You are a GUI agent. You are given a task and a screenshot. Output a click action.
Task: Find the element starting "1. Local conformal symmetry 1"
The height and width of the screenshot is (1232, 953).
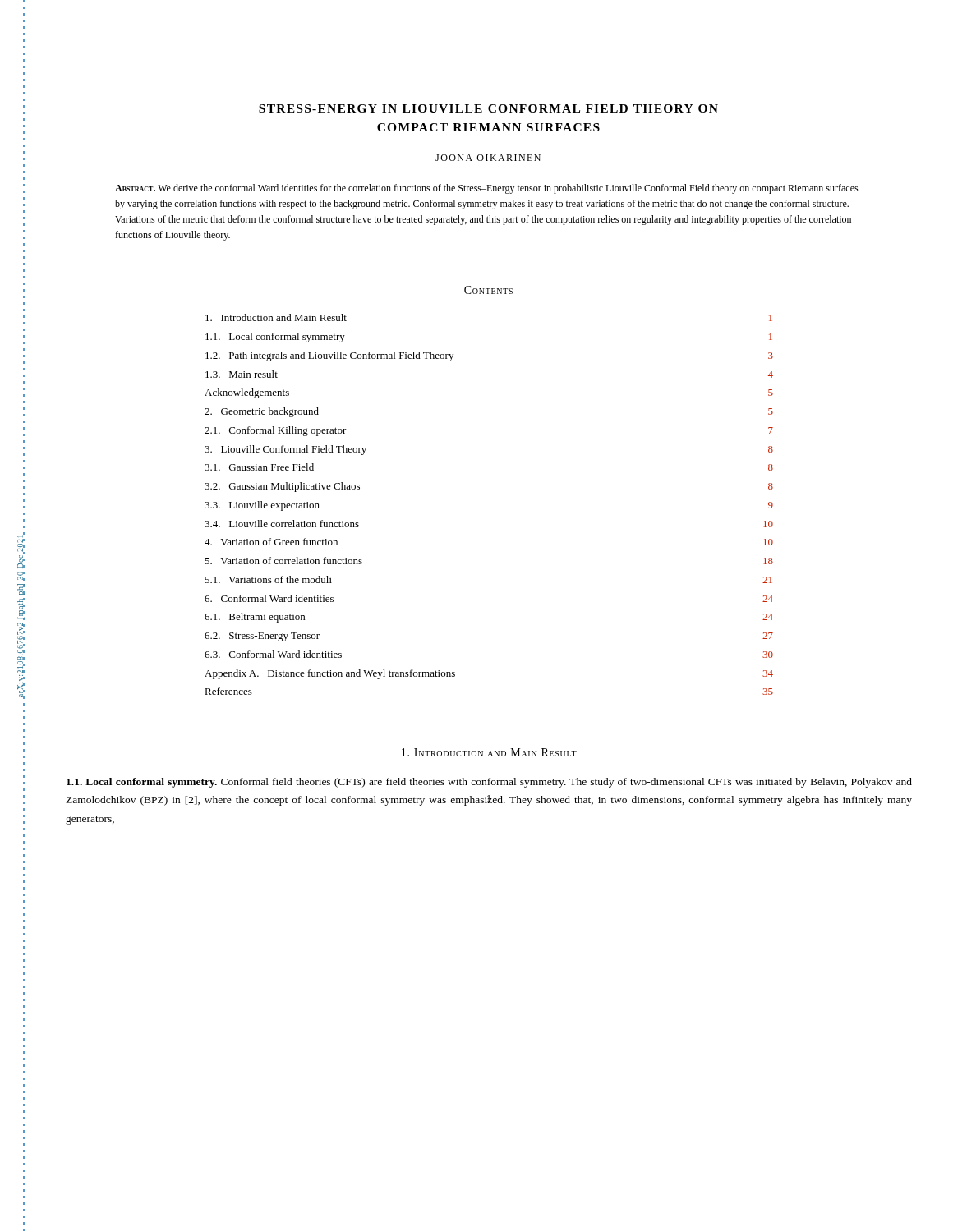pyautogui.click(x=276, y=337)
